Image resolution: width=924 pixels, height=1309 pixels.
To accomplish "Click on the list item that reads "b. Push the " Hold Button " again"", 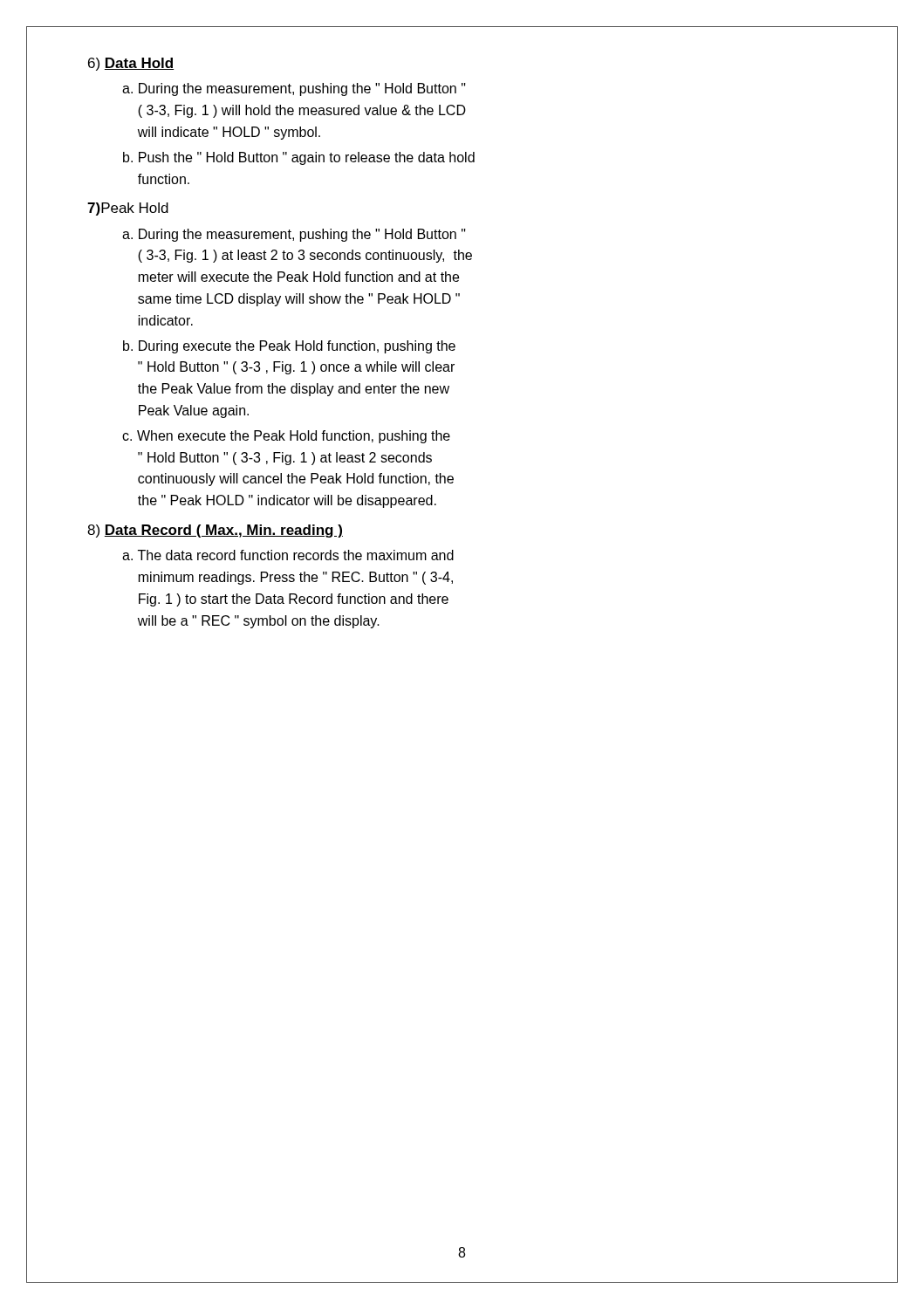I will point(299,168).
